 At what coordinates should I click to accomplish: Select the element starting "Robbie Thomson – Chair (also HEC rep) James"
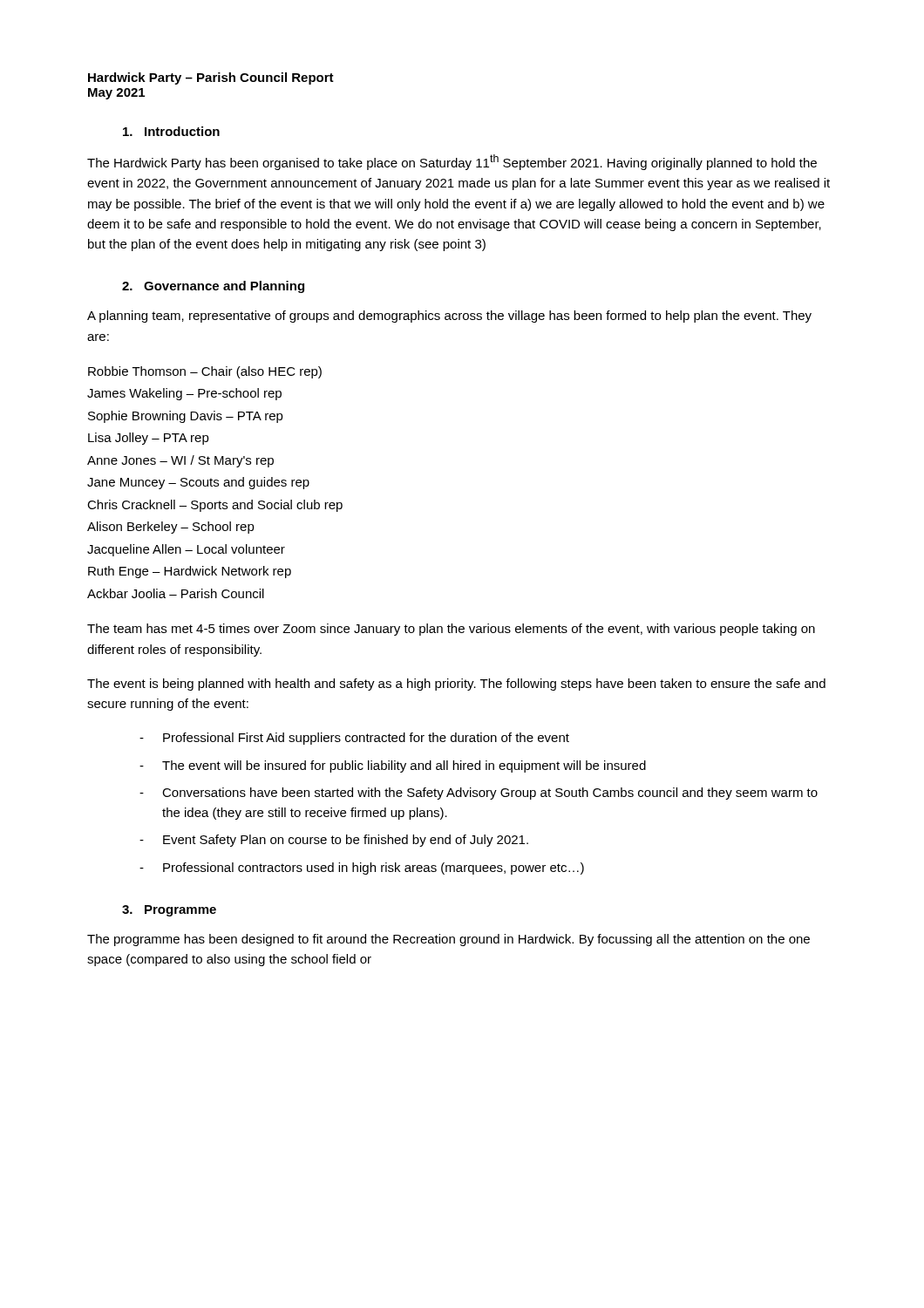(215, 482)
